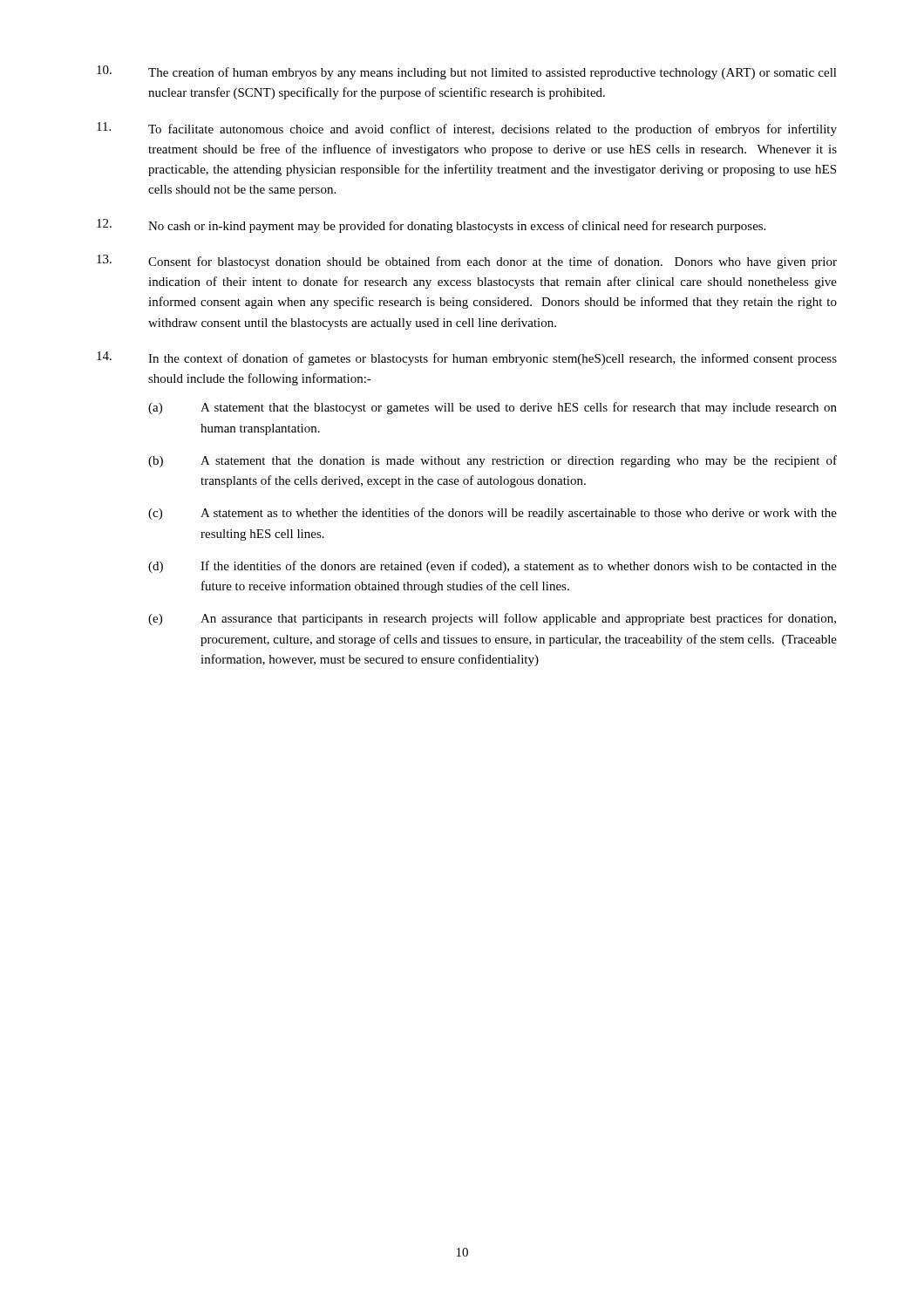Image resolution: width=924 pixels, height=1308 pixels.
Task: Locate the list item that says "11. To facilitate"
Action: coord(466,160)
